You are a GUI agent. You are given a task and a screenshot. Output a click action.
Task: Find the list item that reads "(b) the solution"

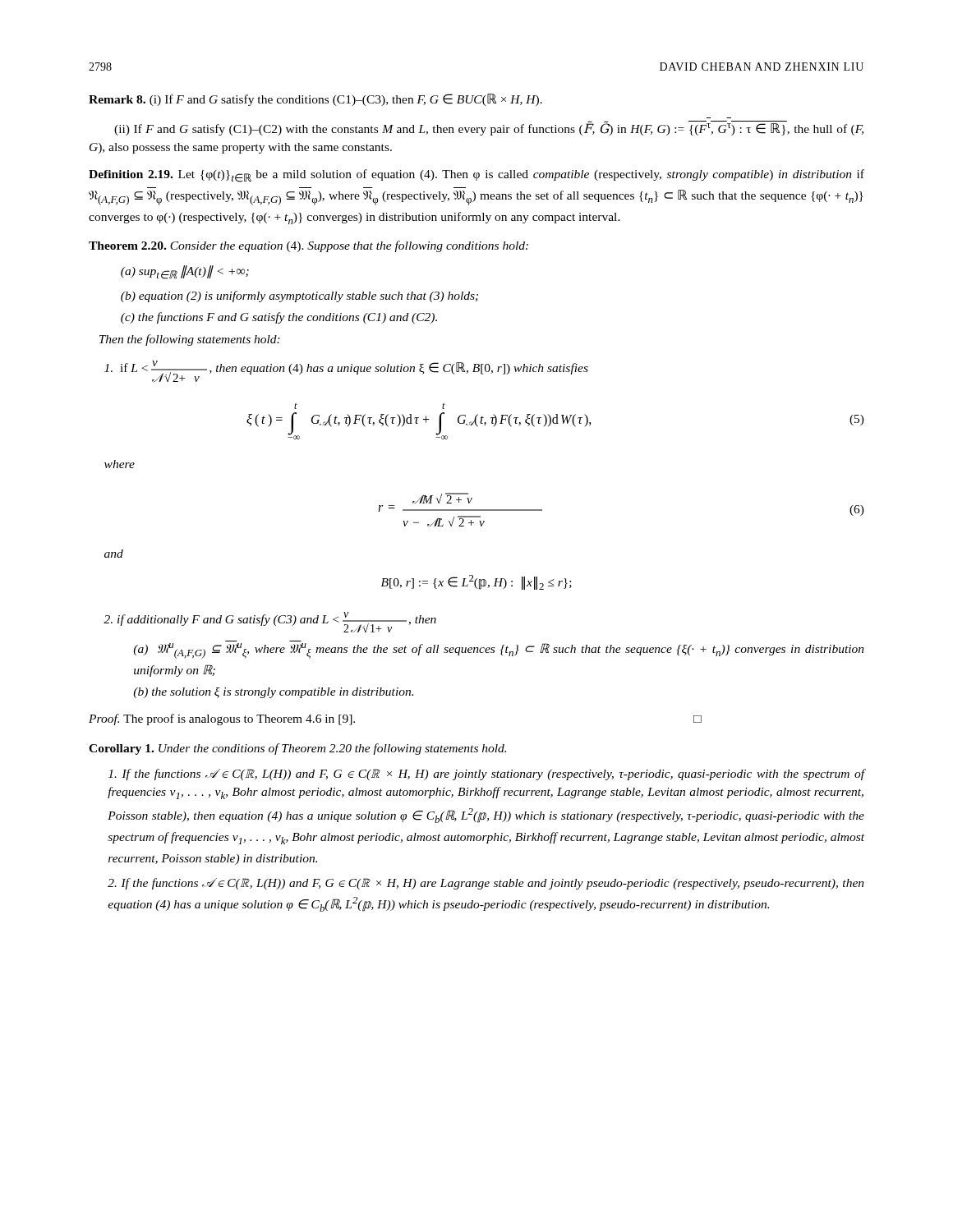pos(274,691)
